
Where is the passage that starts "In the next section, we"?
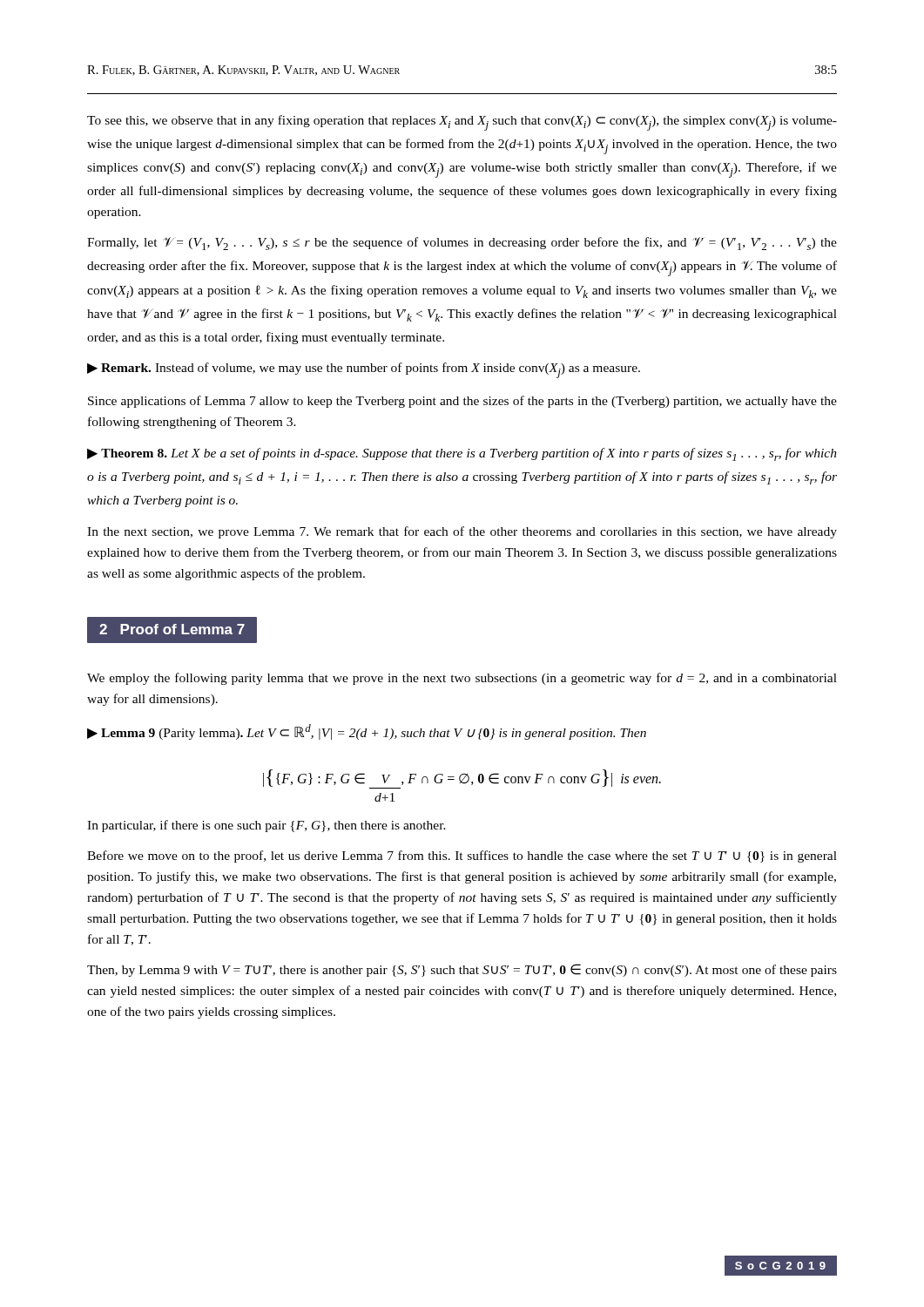pos(462,553)
